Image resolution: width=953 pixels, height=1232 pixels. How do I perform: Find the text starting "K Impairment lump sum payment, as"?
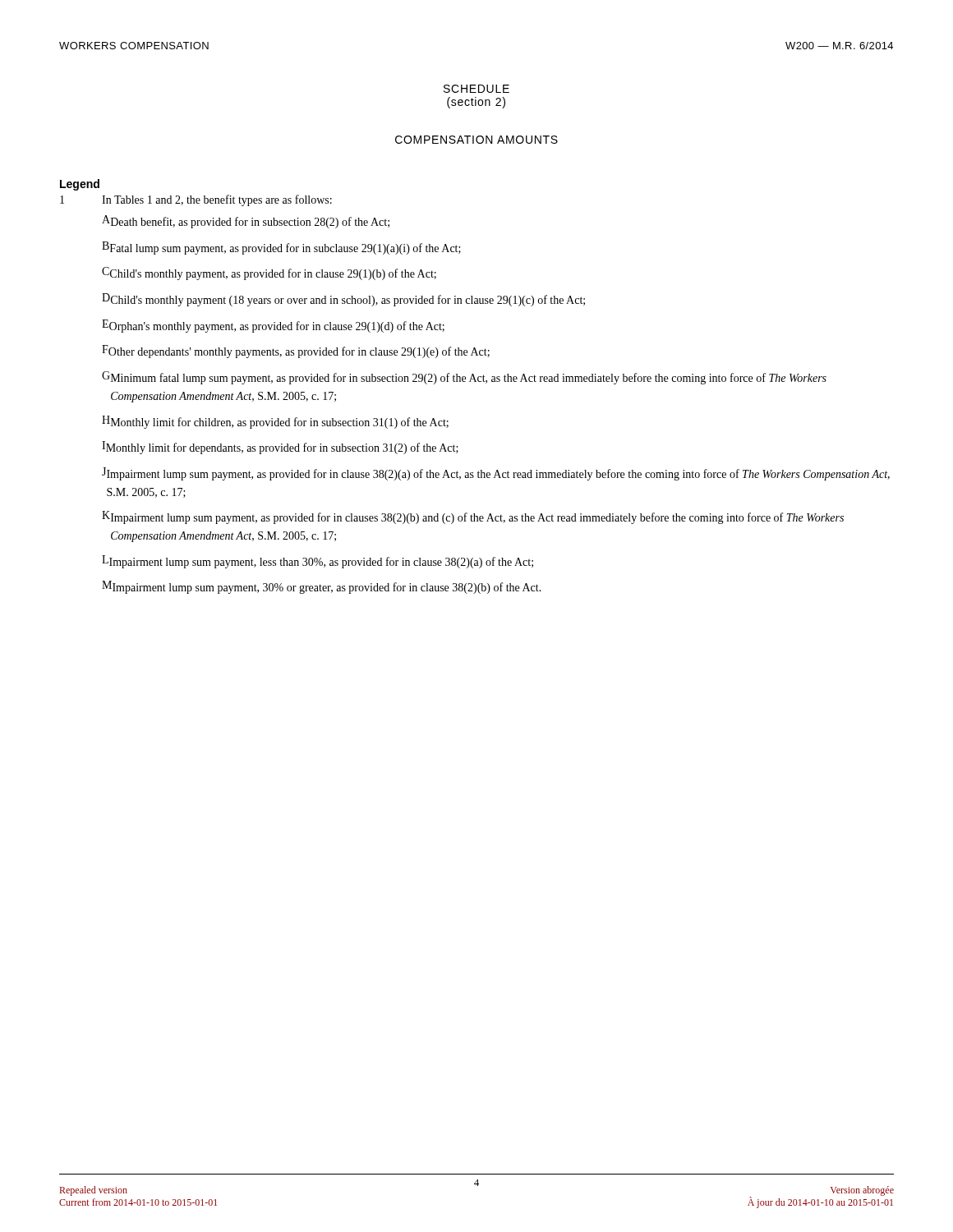coord(476,527)
